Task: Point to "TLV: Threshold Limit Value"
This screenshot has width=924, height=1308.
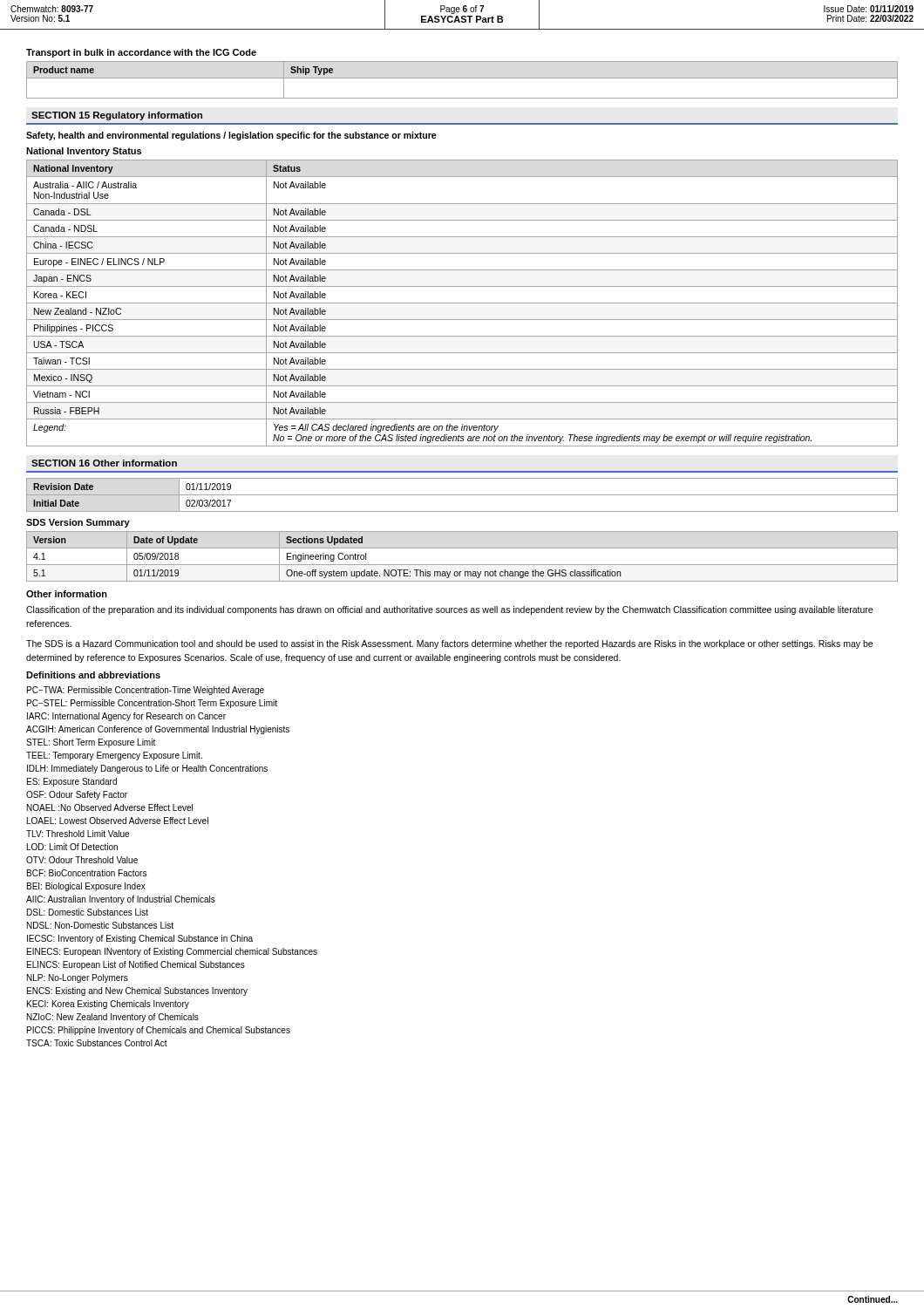Action: click(78, 834)
